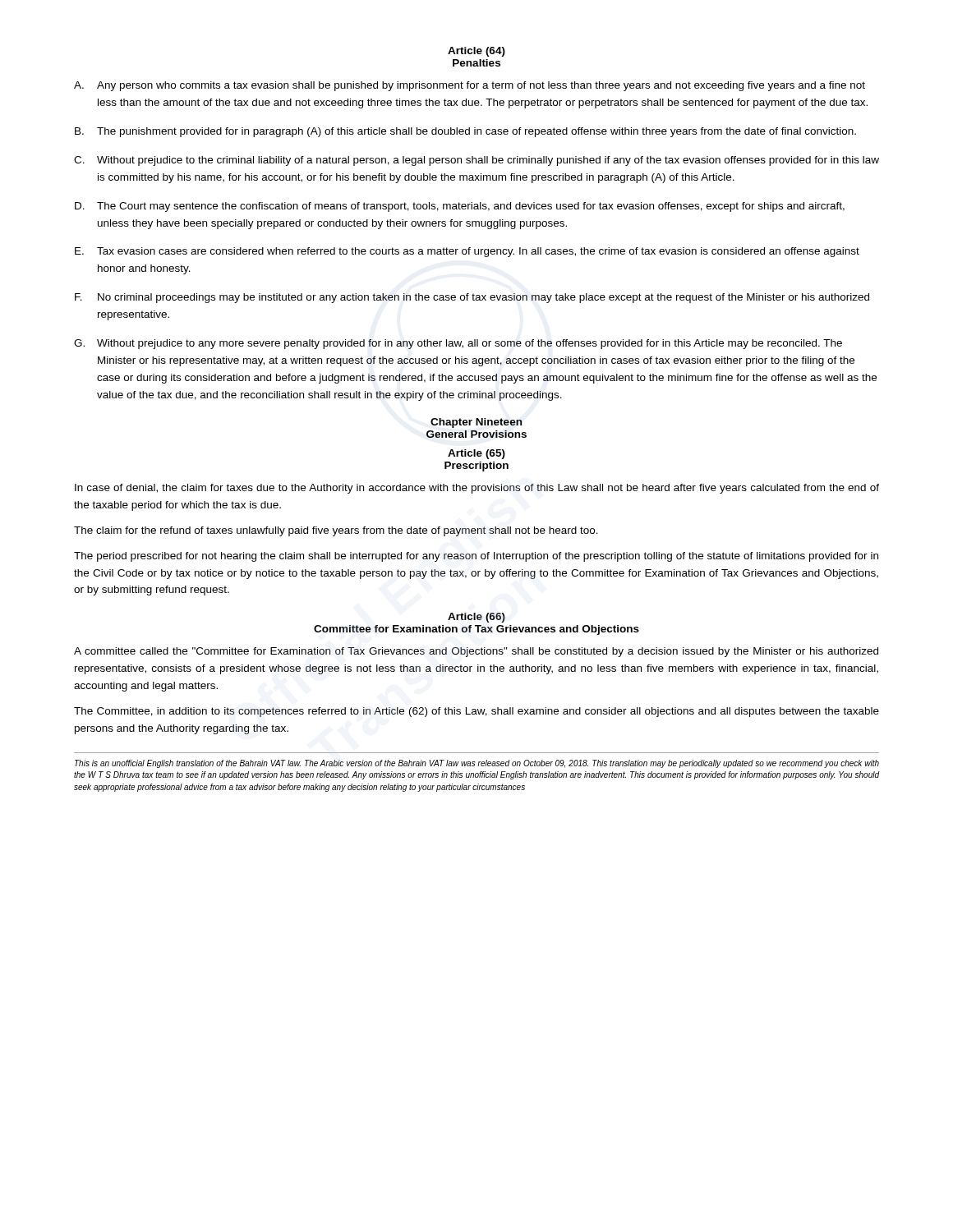The image size is (953, 1232).
Task: Locate the block of text that opens with "B. The punishment provided for"
Action: tap(476, 132)
